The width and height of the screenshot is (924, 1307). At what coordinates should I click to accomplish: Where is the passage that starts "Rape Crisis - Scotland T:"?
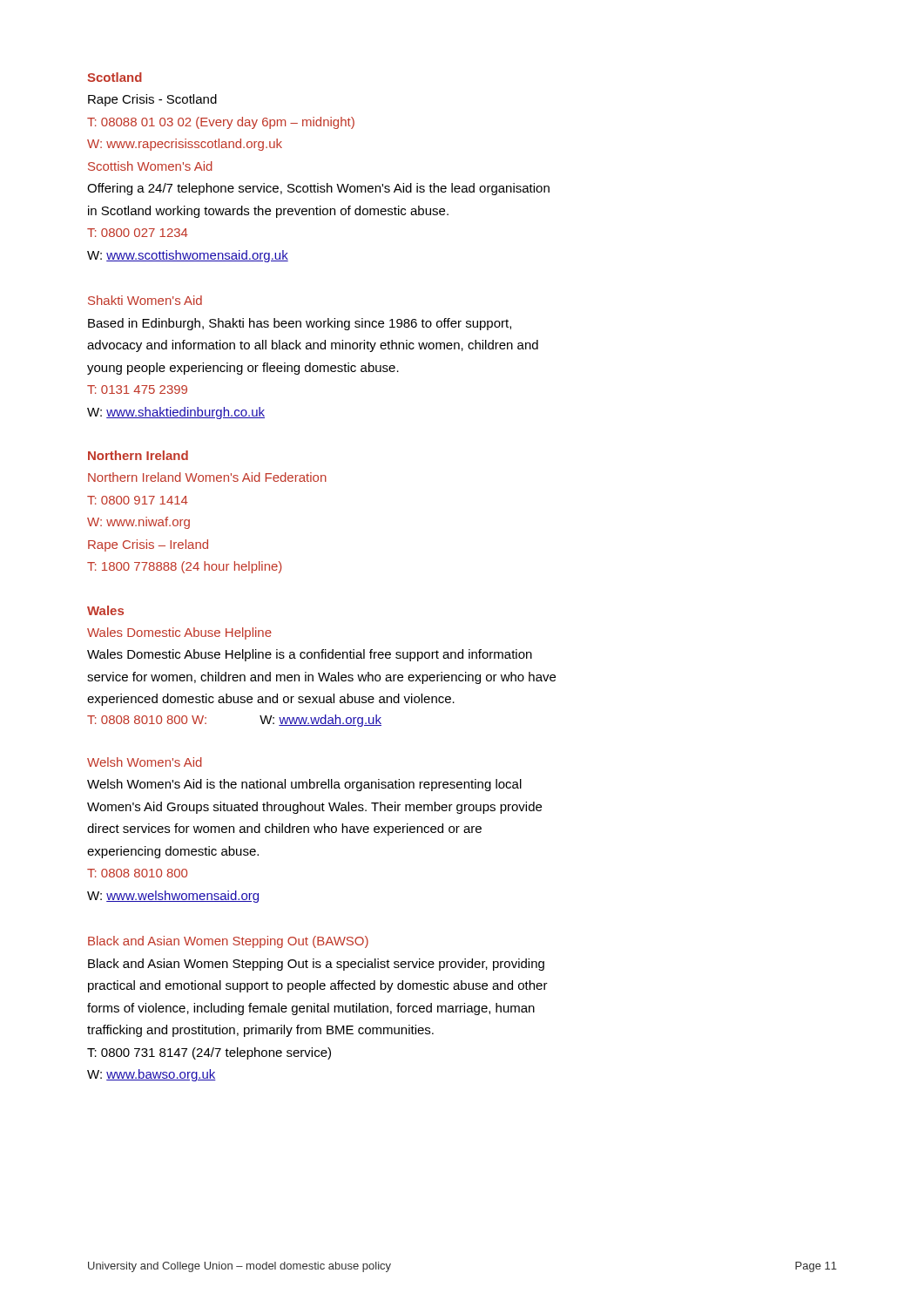(x=462, y=177)
